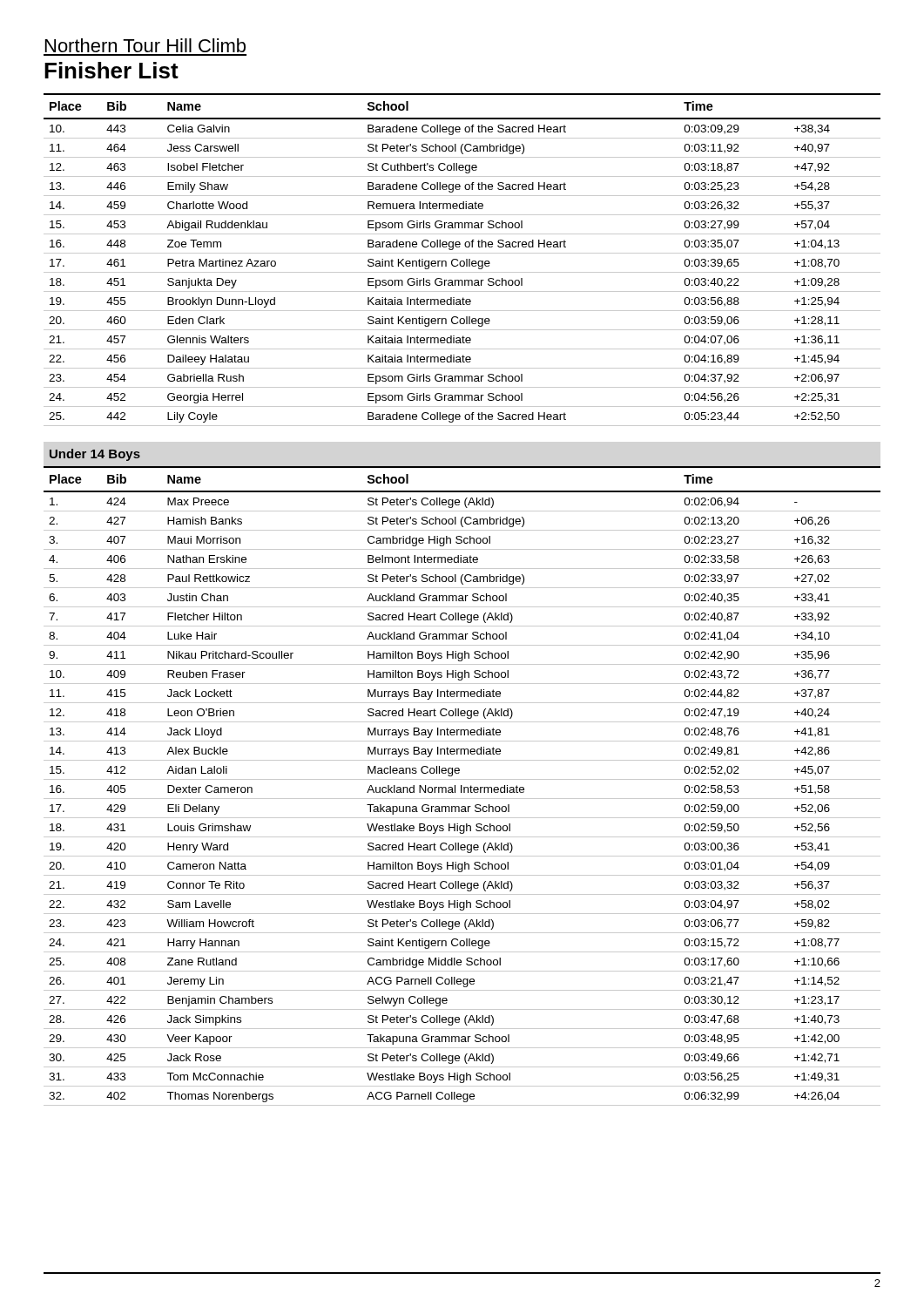Click on the passage starting "Finisher List"
Viewport: 924px width, 1307px height.
[111, 71]
